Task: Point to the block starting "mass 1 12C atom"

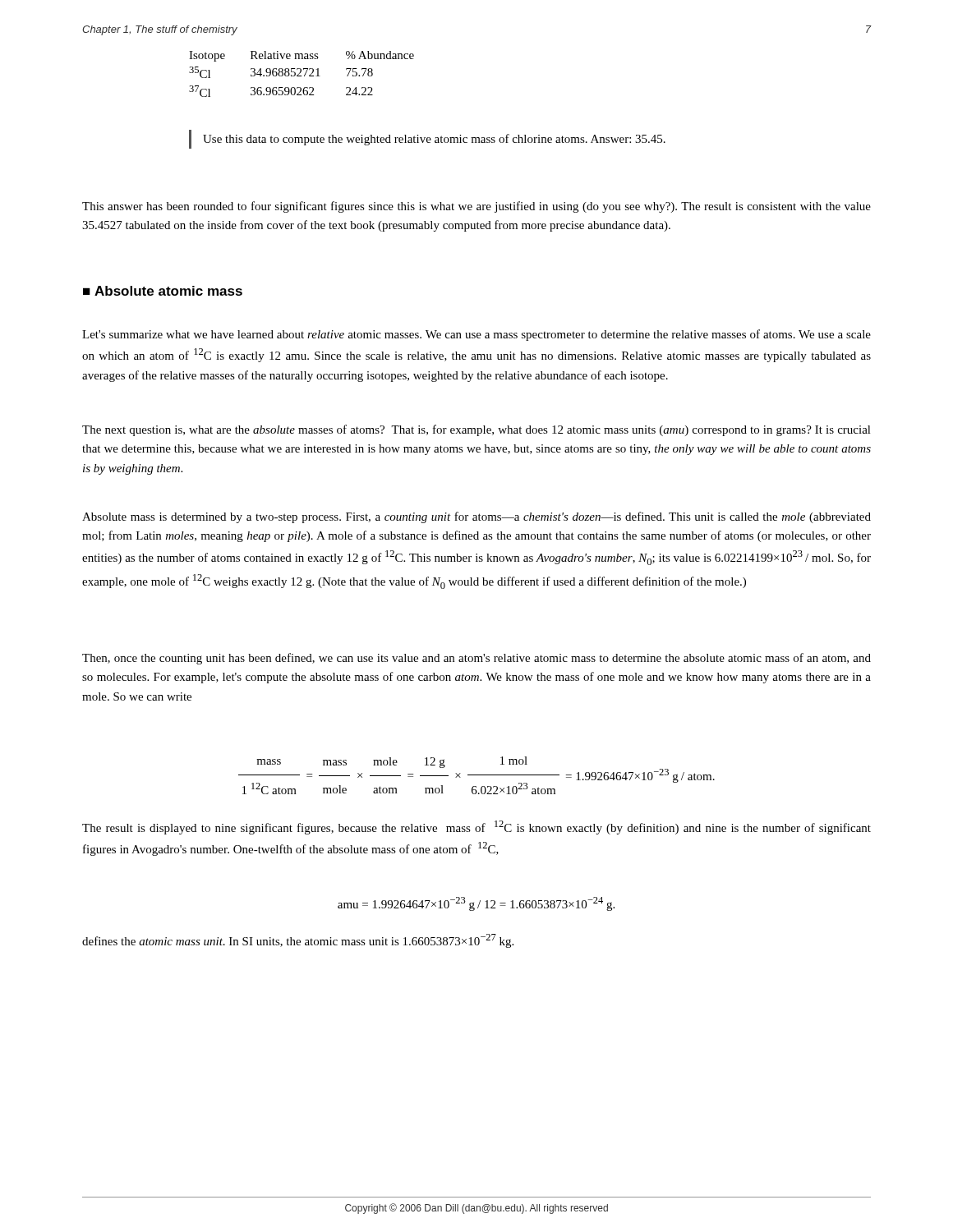Action: tap(476, 776)
